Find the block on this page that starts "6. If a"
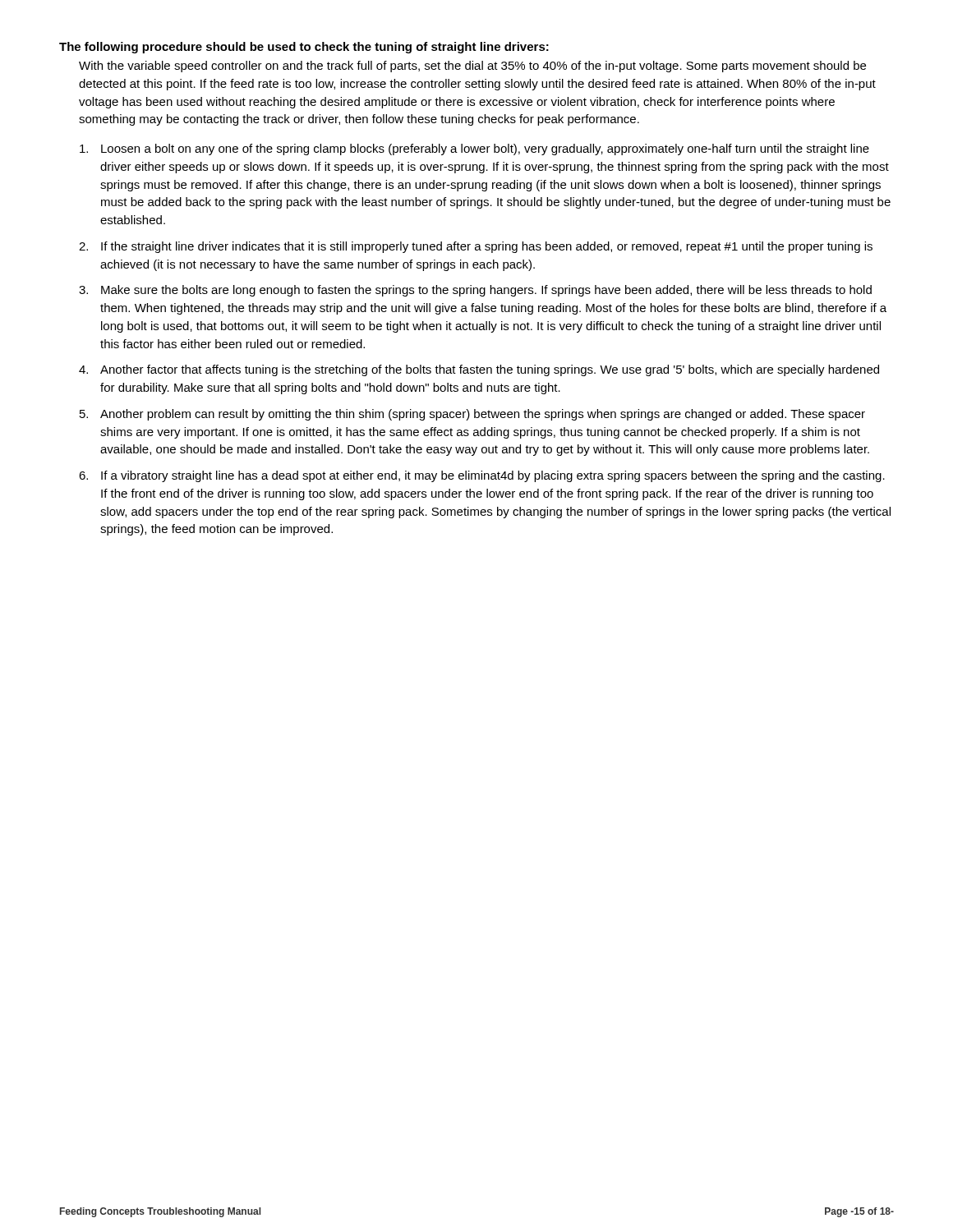 (x=486, y=502)
